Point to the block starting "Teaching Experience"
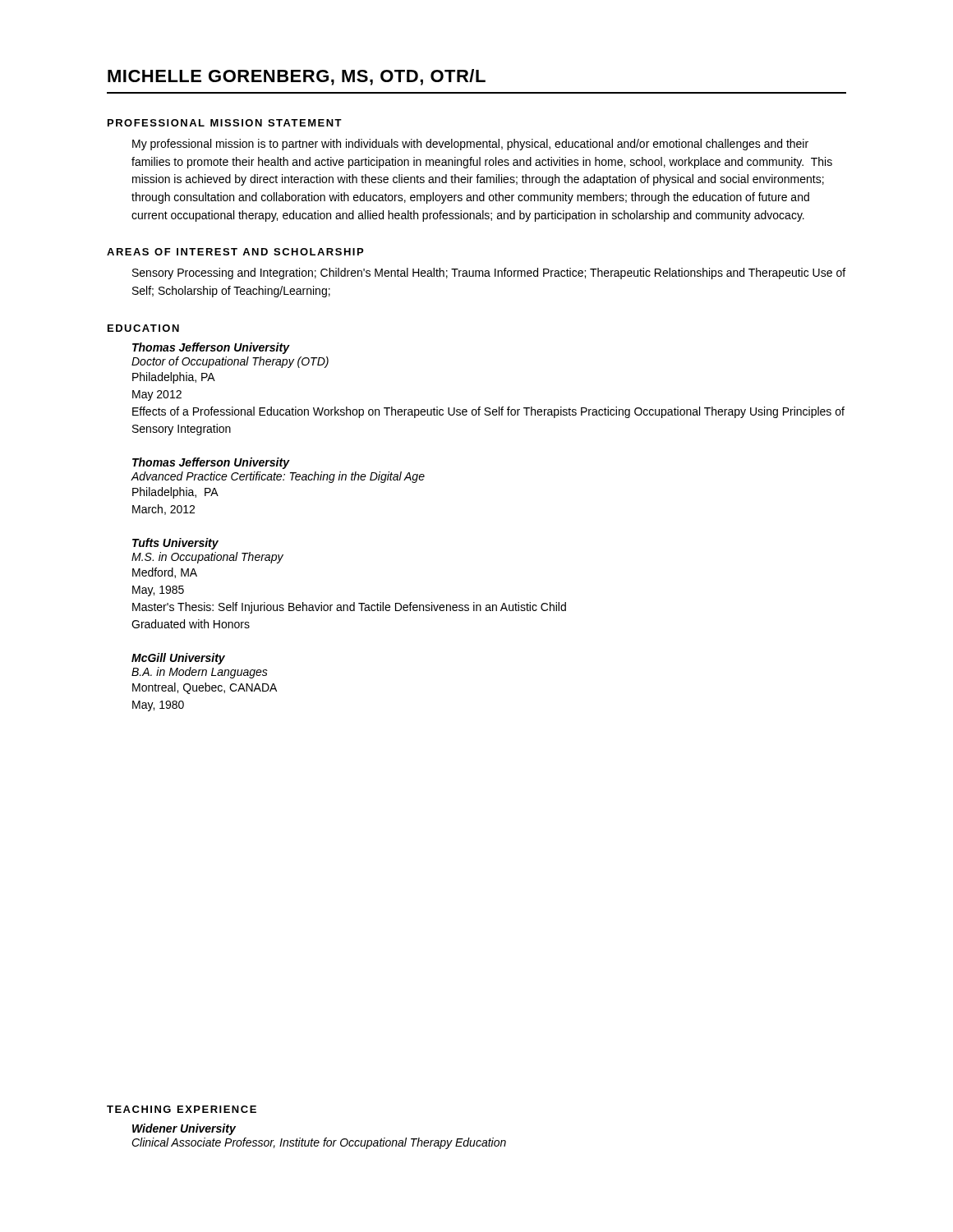Image resolution: width=953 pixels, height=1232 pixels. pos(182,1109)
